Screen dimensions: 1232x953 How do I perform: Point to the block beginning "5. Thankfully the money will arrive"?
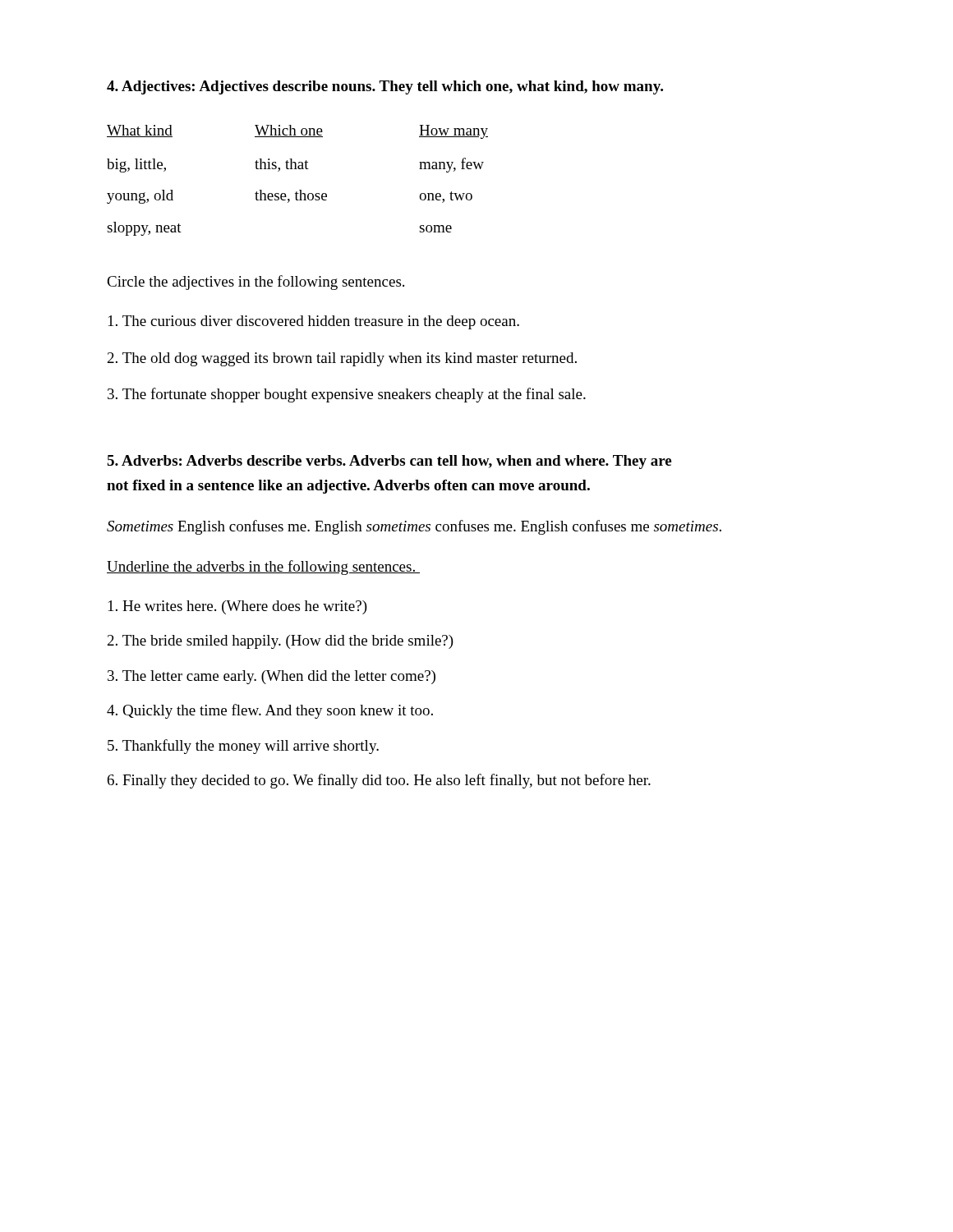click(x=243, y=745)
